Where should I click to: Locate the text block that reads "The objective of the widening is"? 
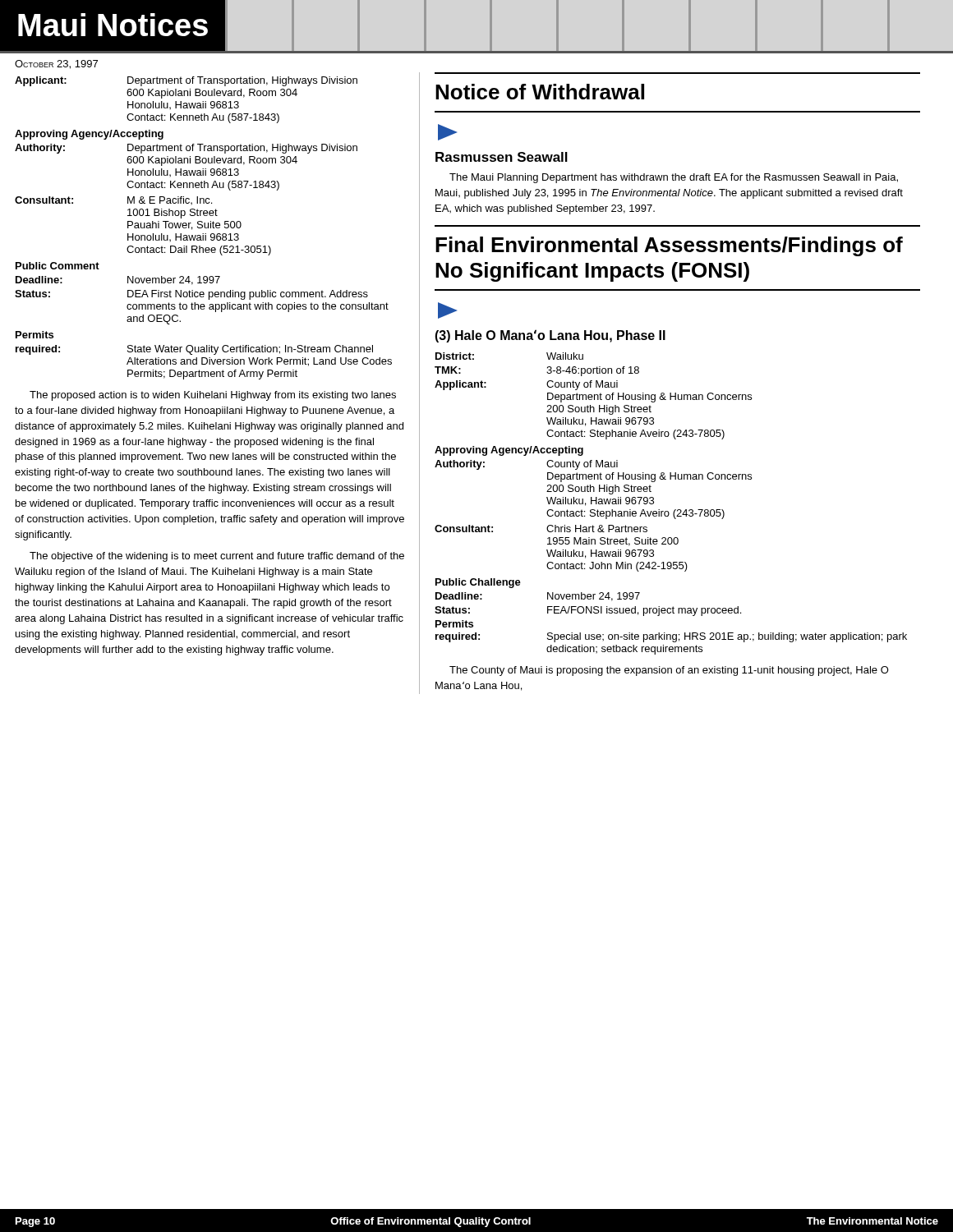[210, 602]
